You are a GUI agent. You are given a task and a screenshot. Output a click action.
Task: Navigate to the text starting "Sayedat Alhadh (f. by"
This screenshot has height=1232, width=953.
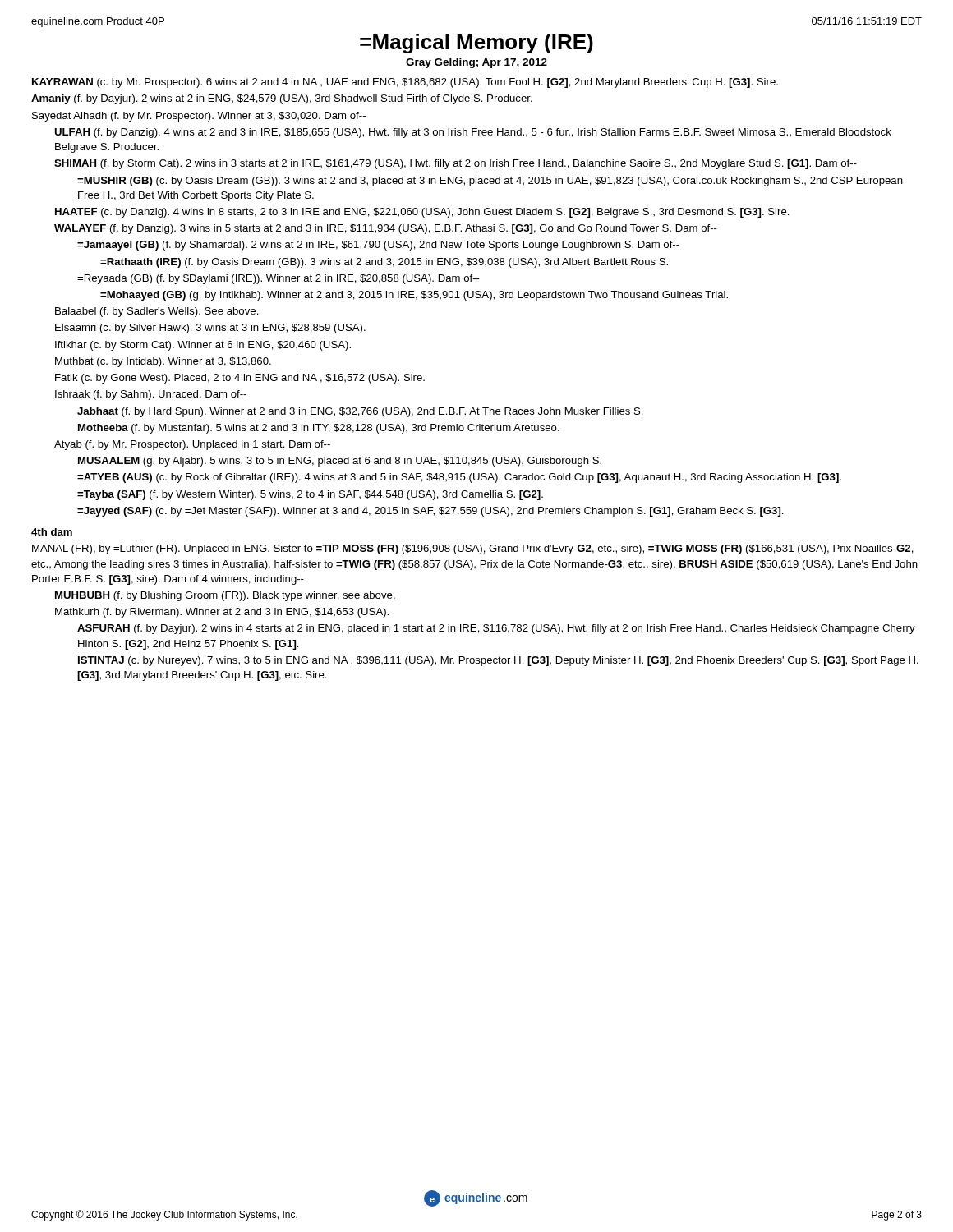pyautogui.click(x=199, y=115)
